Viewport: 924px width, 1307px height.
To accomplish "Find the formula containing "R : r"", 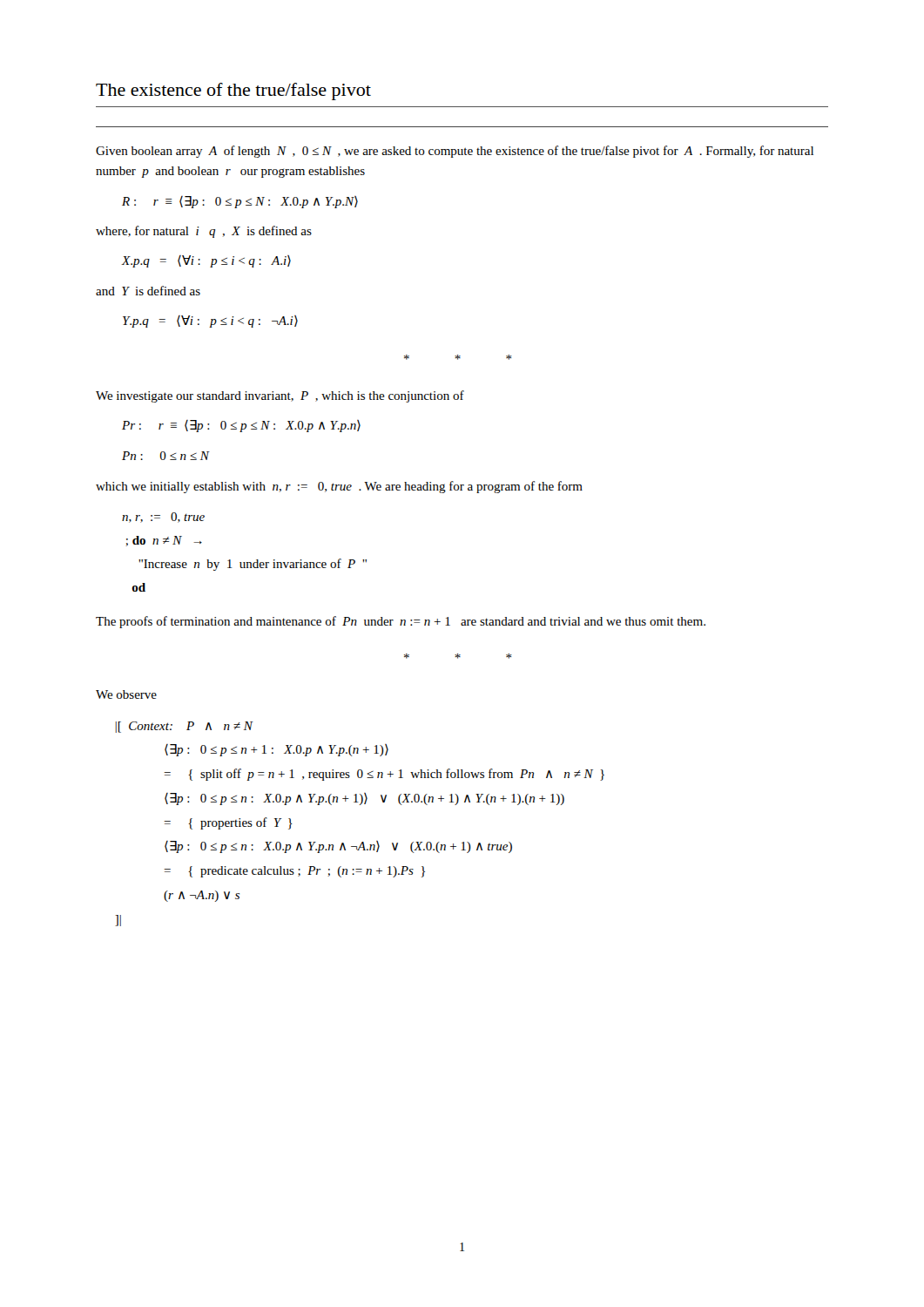I will [240, 201].
